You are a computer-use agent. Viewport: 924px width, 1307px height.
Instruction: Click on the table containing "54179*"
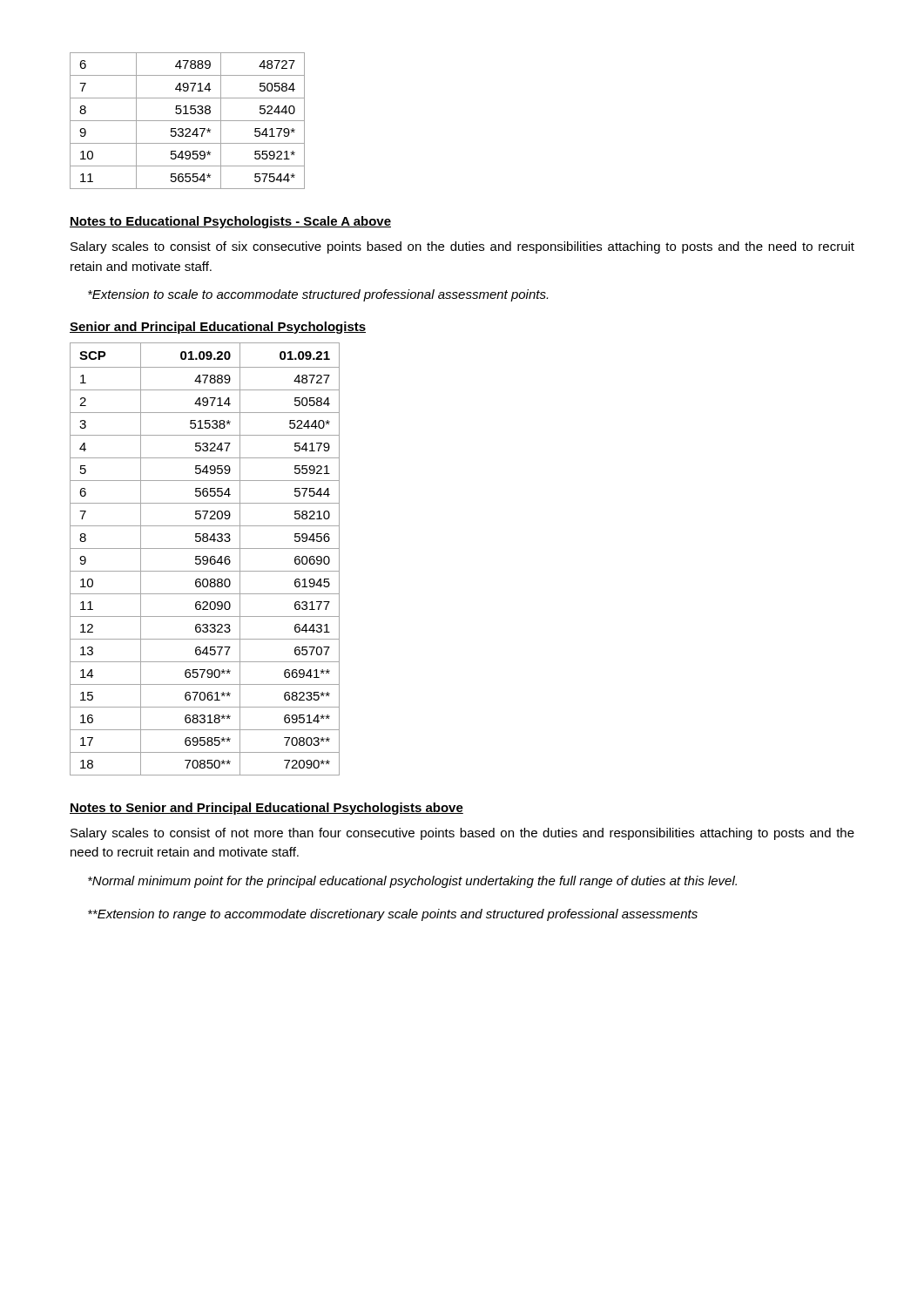(x=462, y=121)
